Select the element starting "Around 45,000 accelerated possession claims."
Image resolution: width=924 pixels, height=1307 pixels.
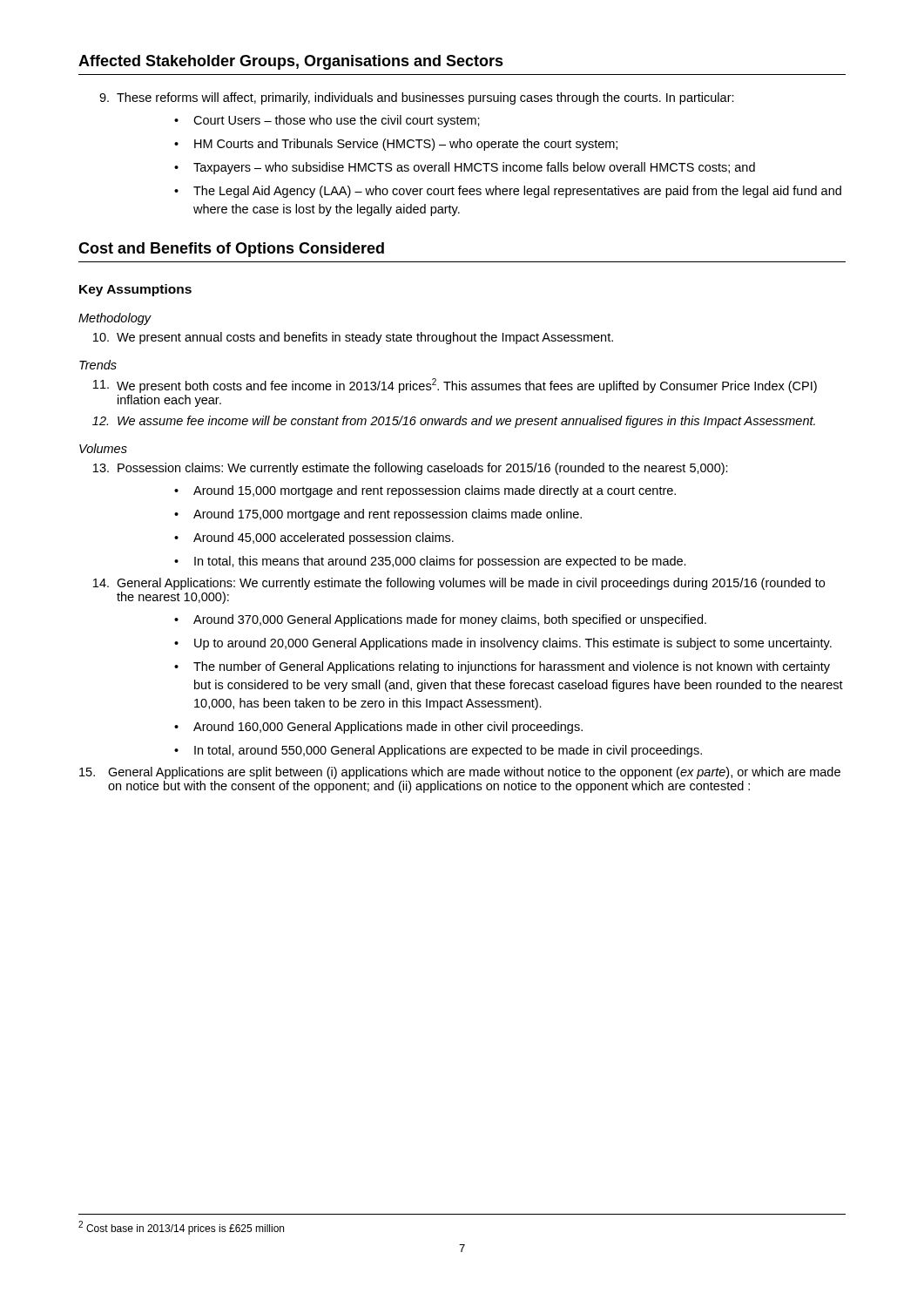324,538
